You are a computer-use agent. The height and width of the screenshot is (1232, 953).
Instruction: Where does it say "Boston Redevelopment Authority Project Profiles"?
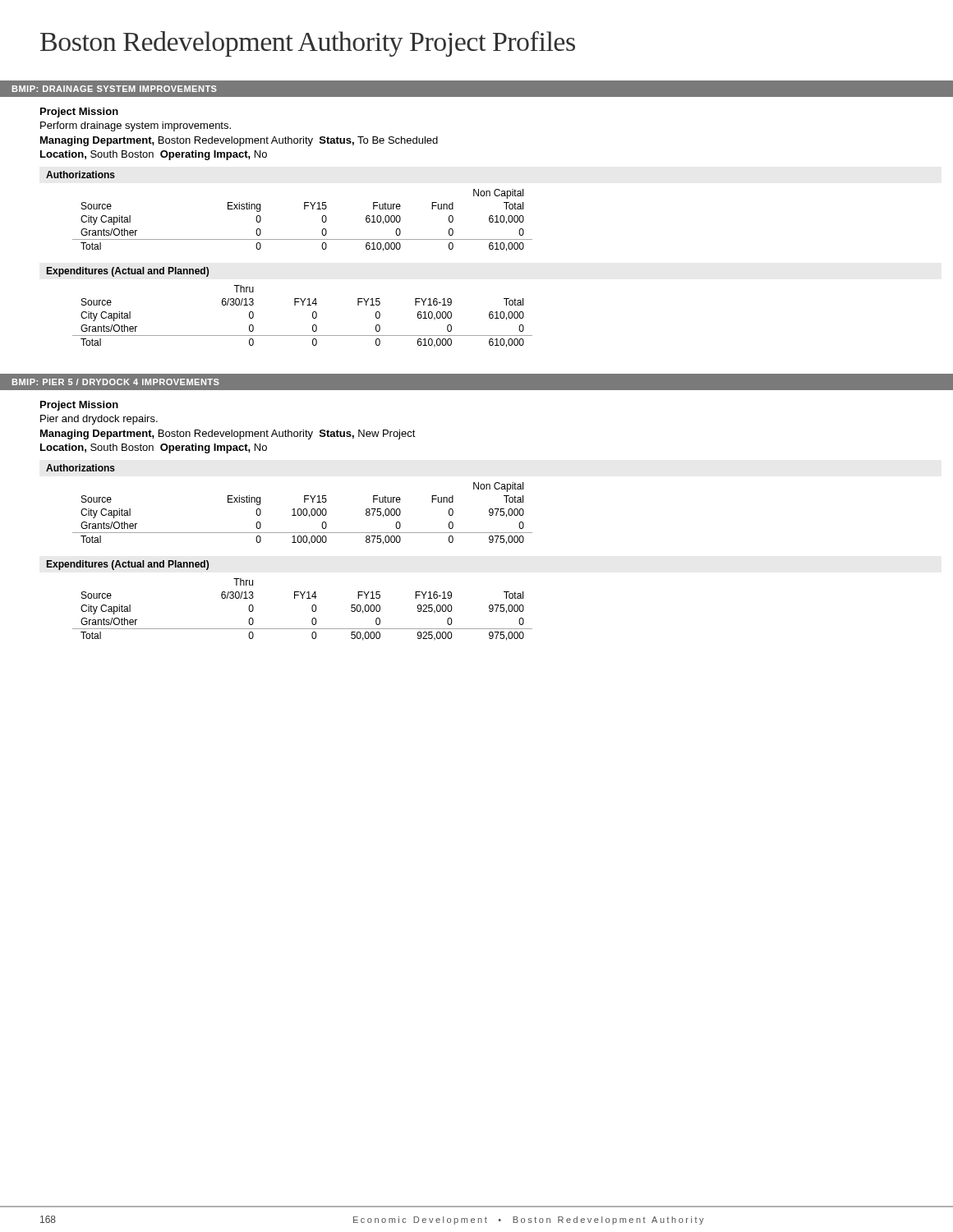pyautogui.click(x=308, y=41)
